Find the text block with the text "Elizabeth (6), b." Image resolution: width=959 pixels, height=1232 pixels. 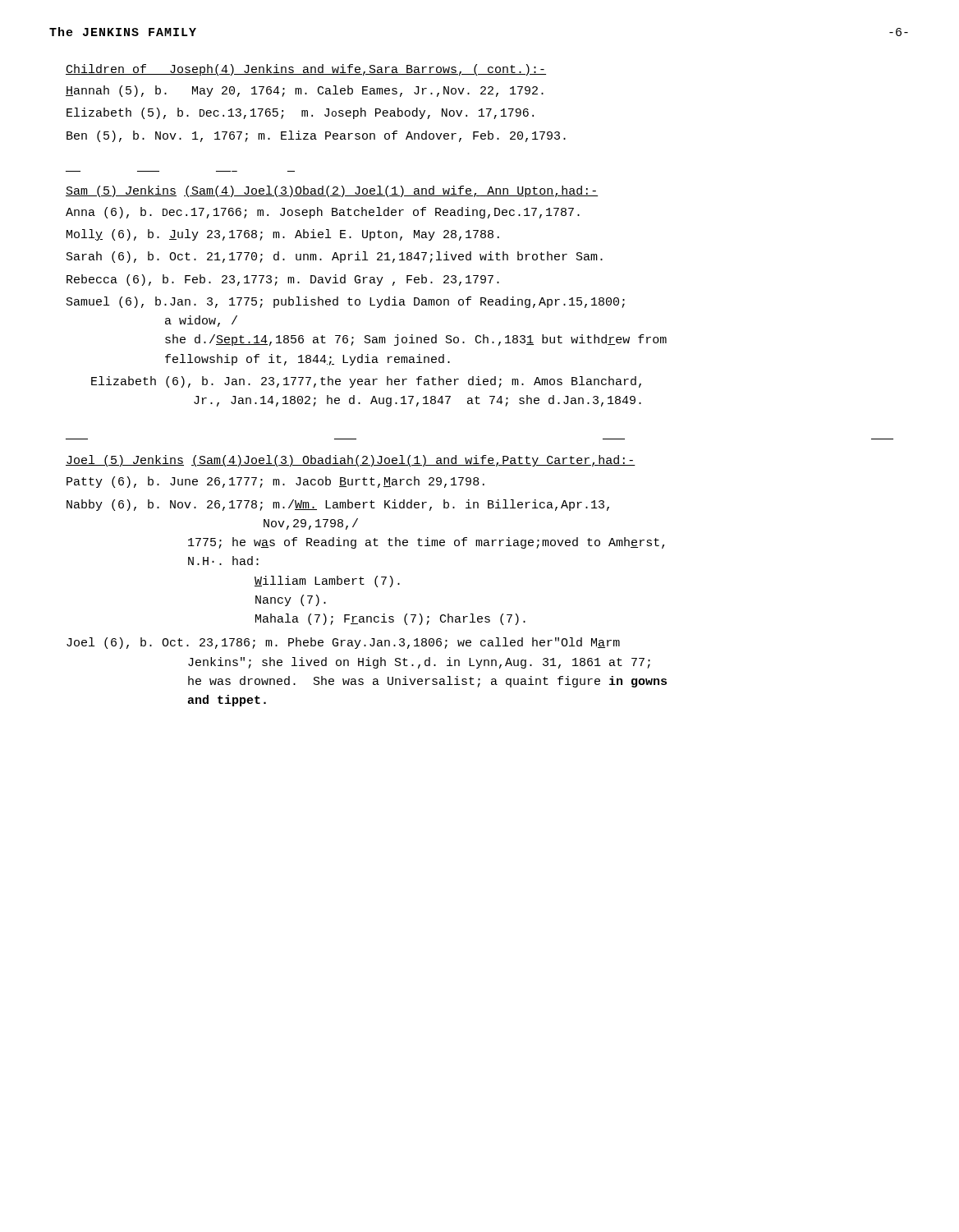pos(367,392)
